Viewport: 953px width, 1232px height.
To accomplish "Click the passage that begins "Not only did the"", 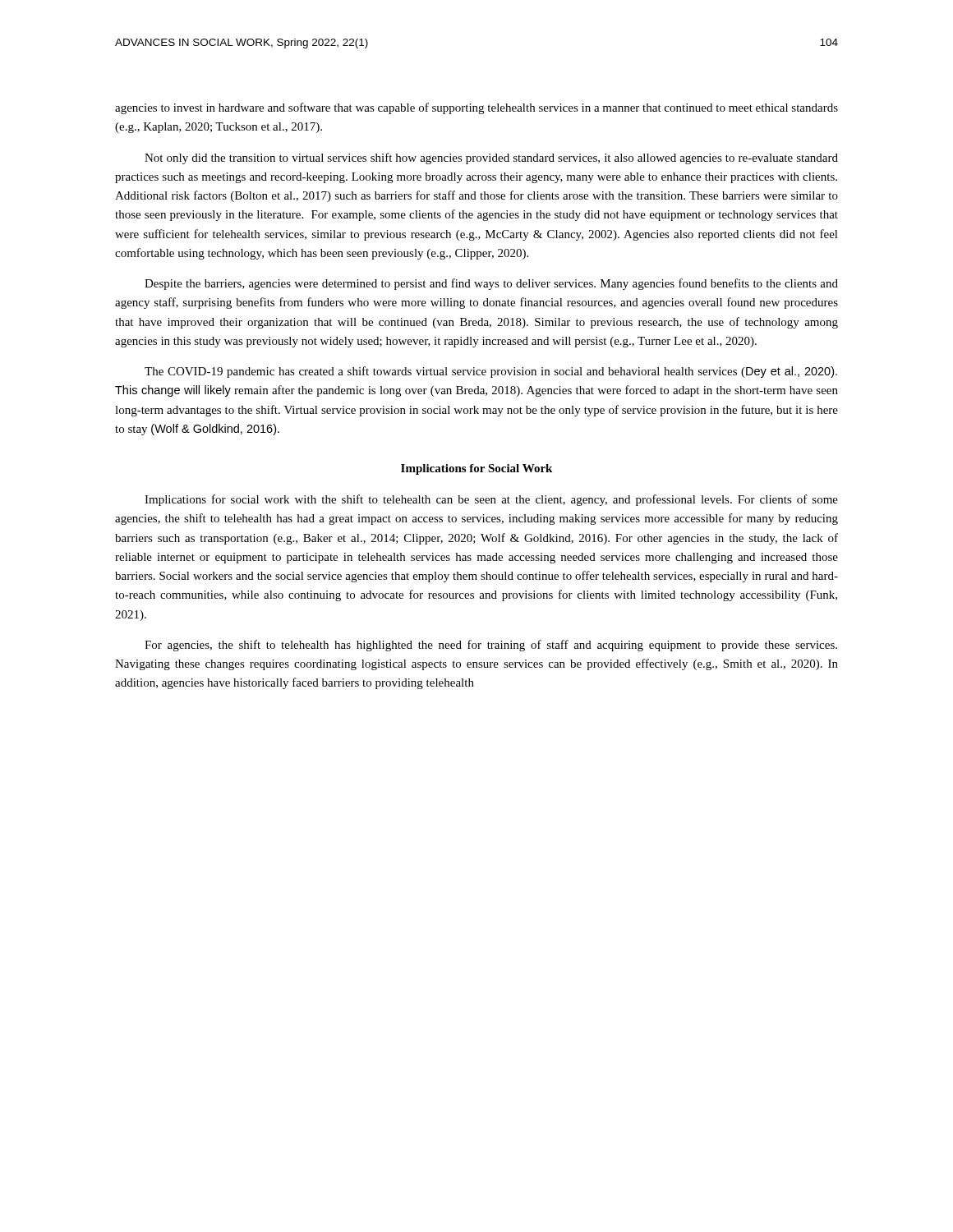I will pyautogui.click(x=476, y=205).
